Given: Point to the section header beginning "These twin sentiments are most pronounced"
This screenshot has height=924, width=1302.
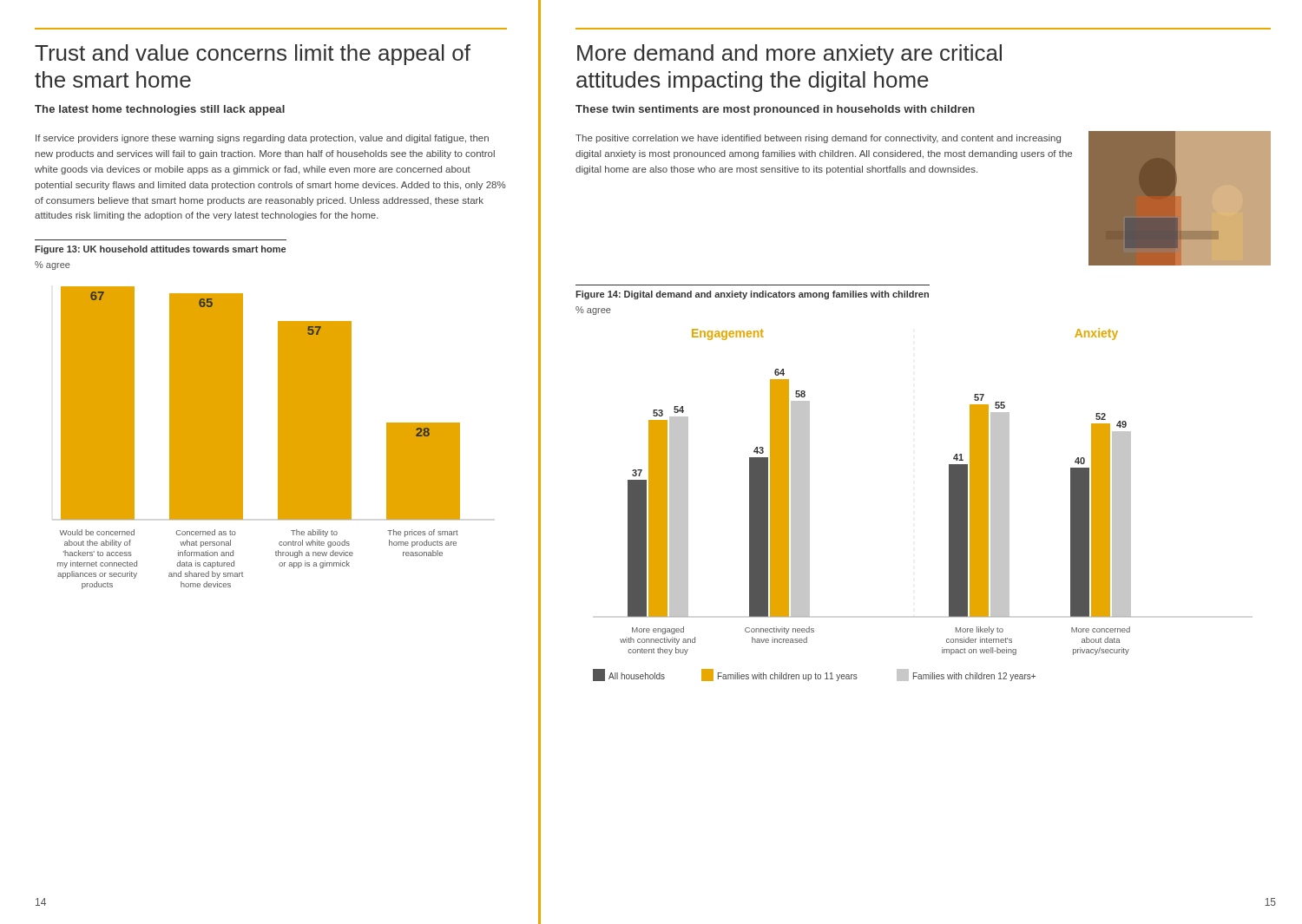Looking at the screenshot, I should (775, 109).
